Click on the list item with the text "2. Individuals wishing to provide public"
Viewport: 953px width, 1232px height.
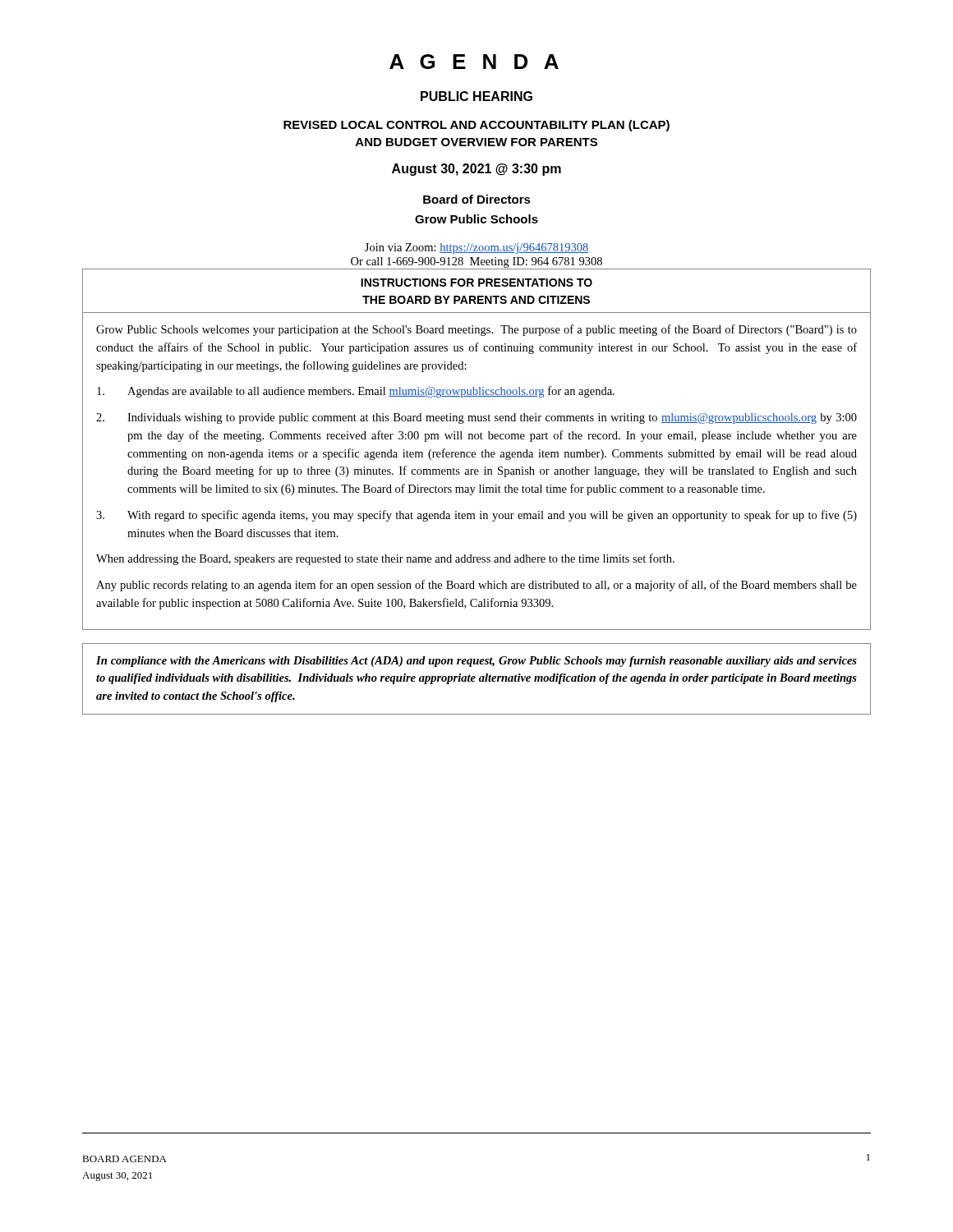476,454
